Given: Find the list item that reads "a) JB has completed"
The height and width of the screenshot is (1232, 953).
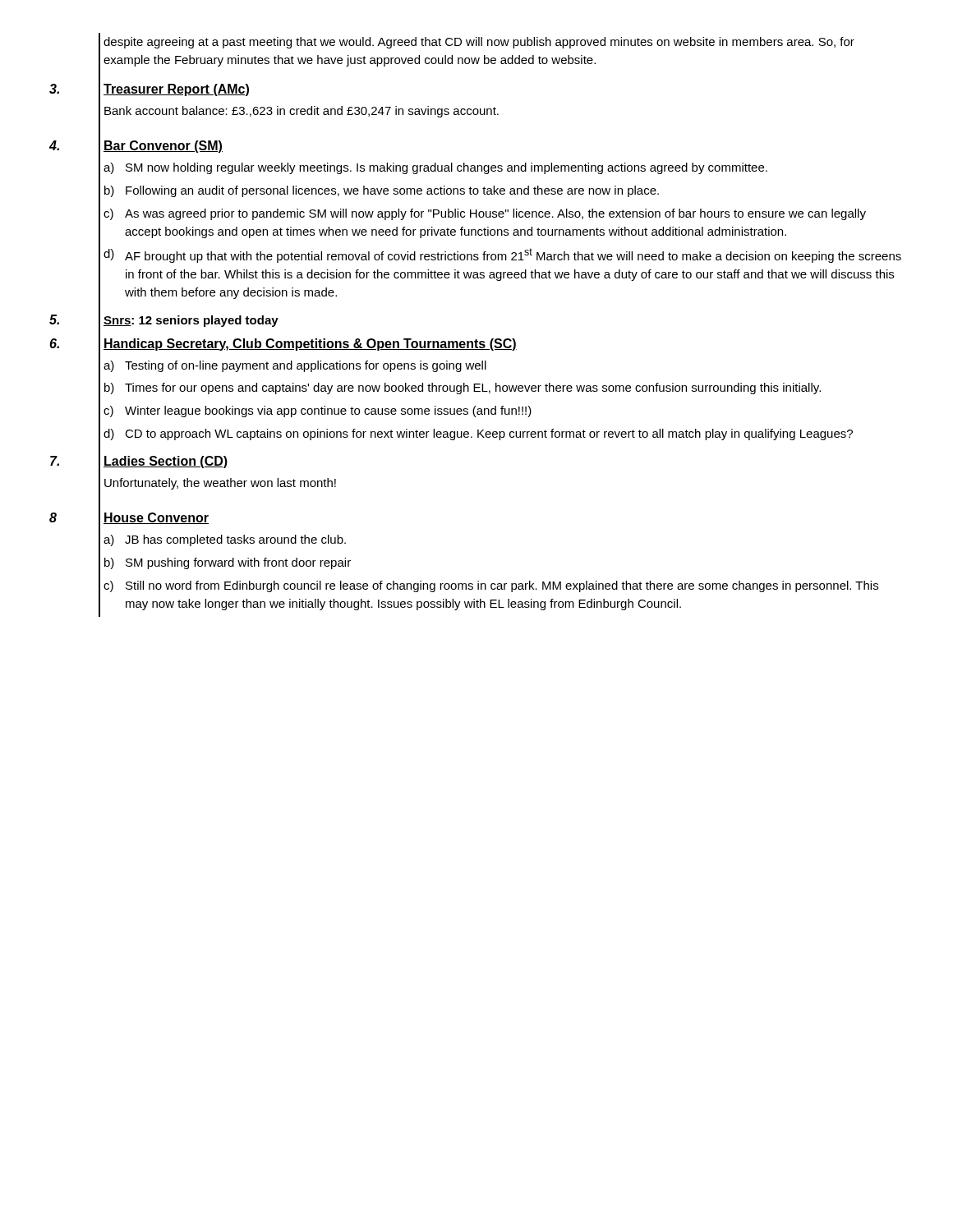Looking at the screenshot, I should pos(225,540).
